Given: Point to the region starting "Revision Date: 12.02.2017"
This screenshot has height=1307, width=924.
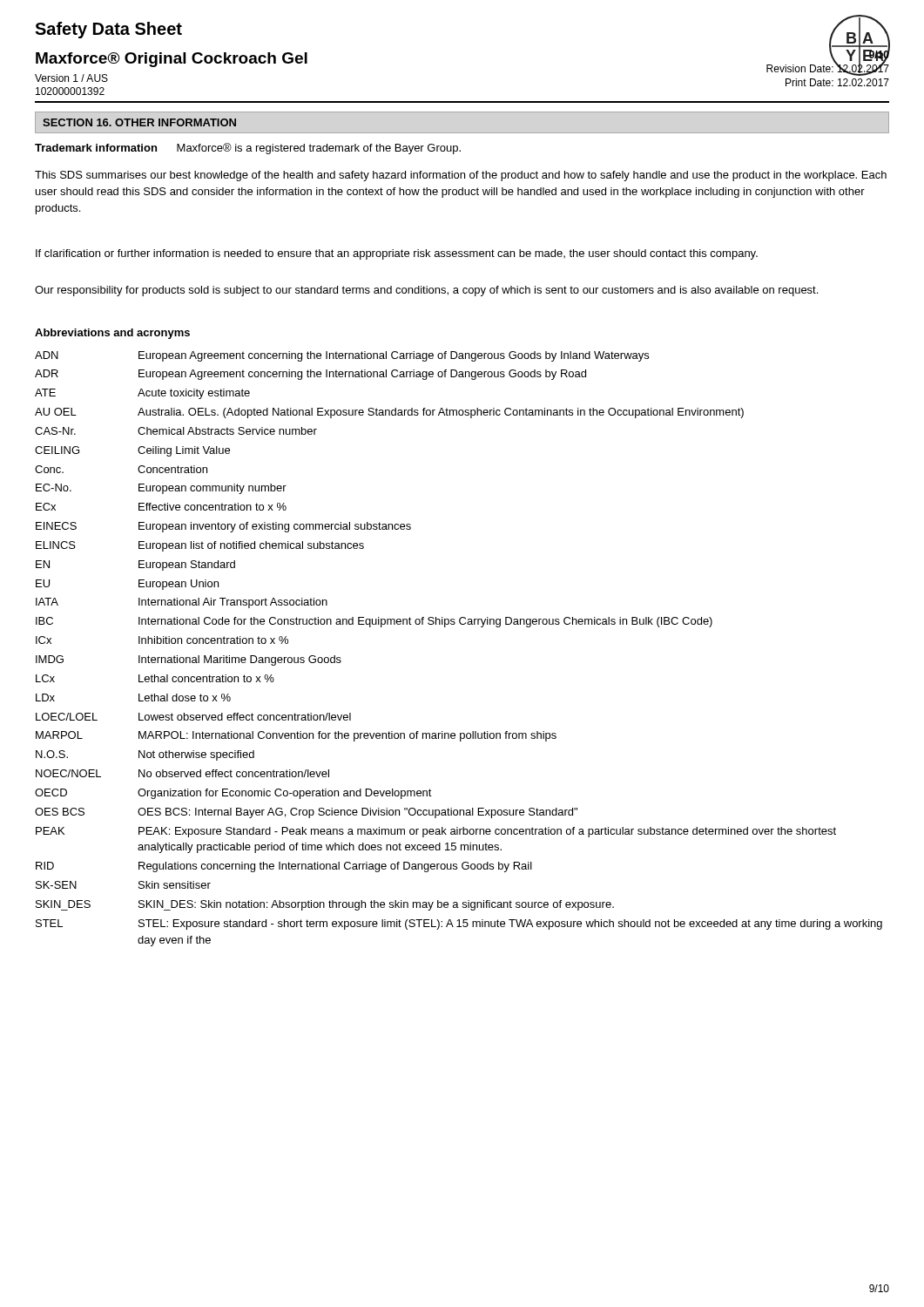Looking at the screenshot, I should (828, 69).
